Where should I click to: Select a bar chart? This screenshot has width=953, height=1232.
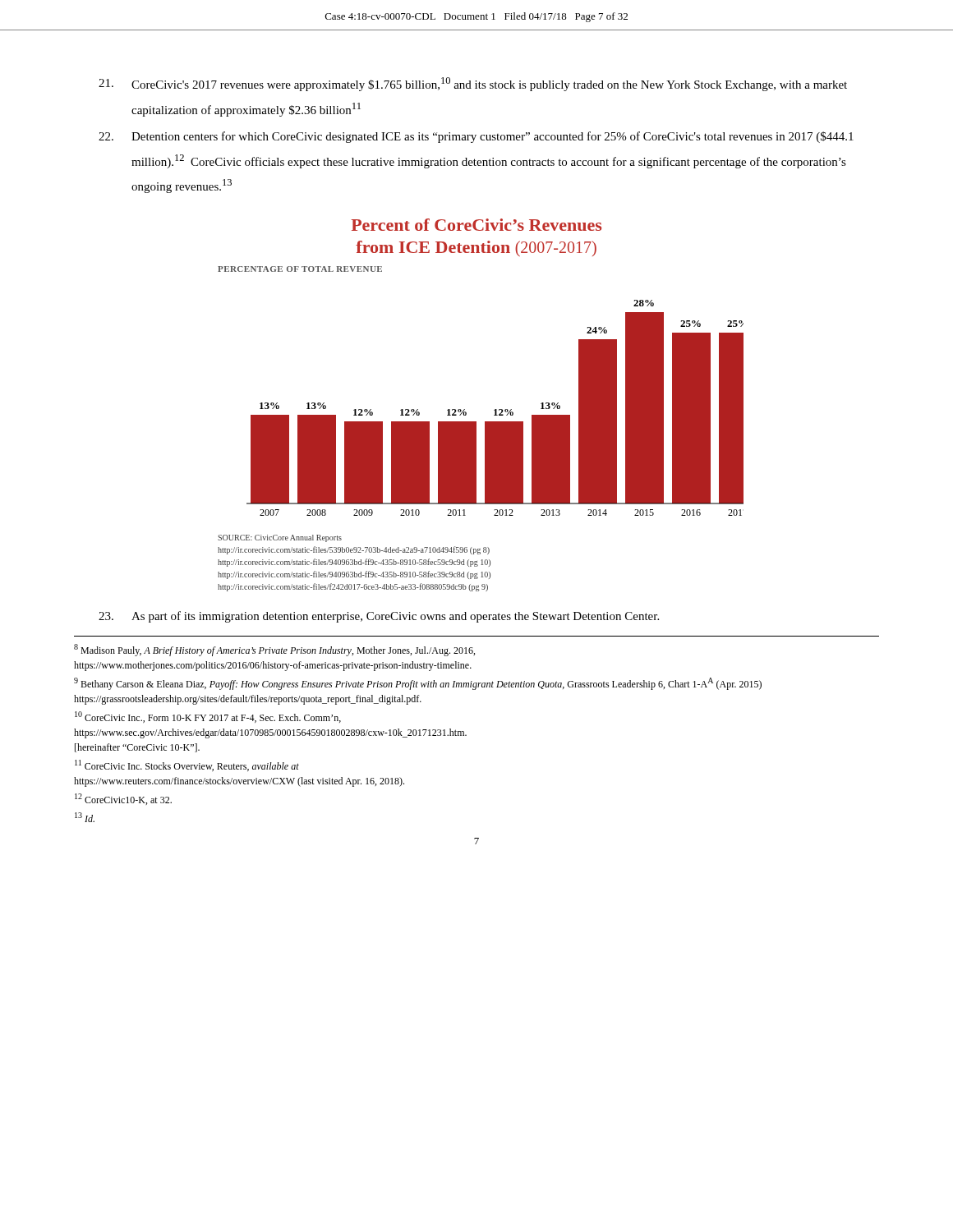click(x=476, y=403)
